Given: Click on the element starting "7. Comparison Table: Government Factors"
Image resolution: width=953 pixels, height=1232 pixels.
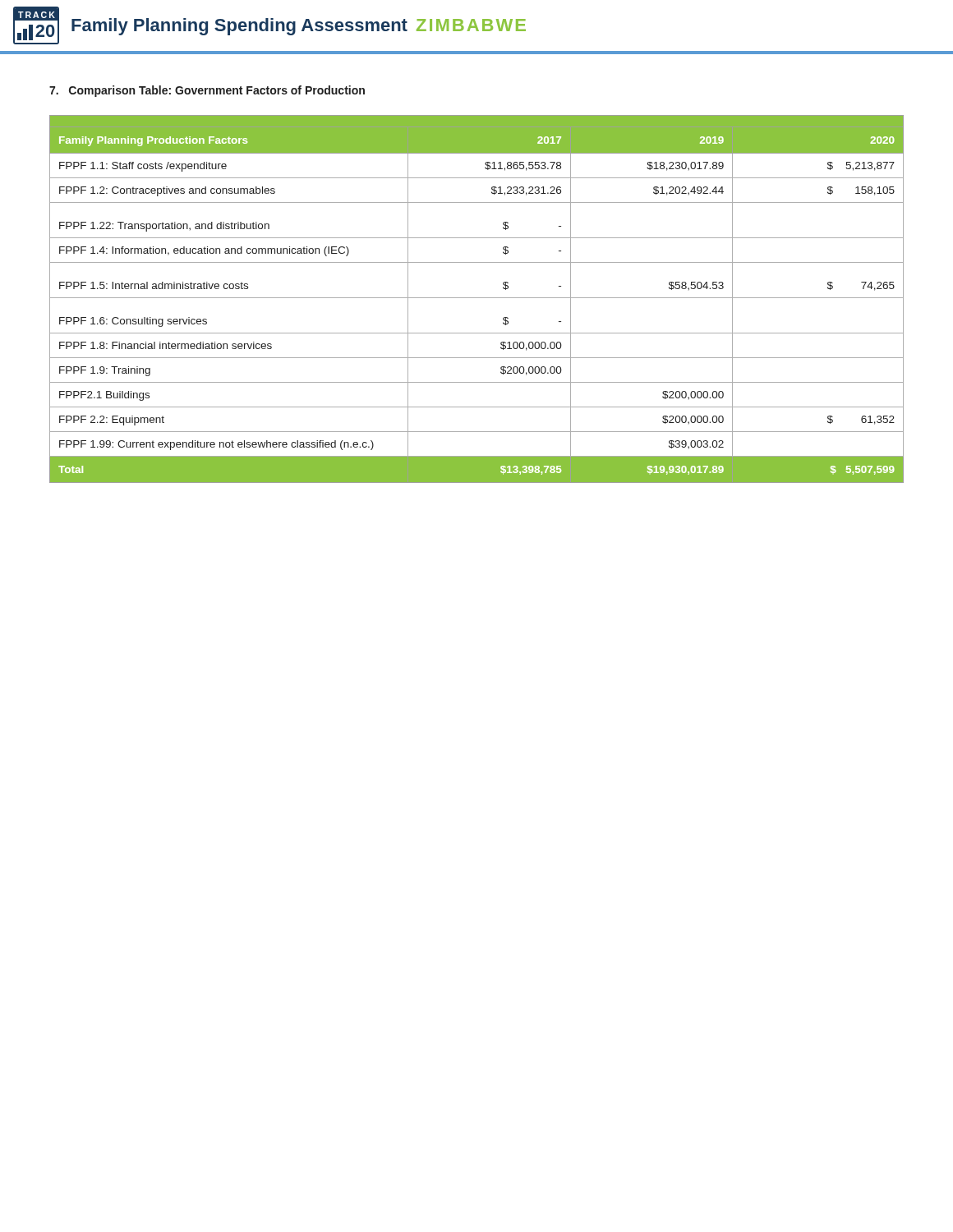Looking at the screenshot, I should (207, 90).
